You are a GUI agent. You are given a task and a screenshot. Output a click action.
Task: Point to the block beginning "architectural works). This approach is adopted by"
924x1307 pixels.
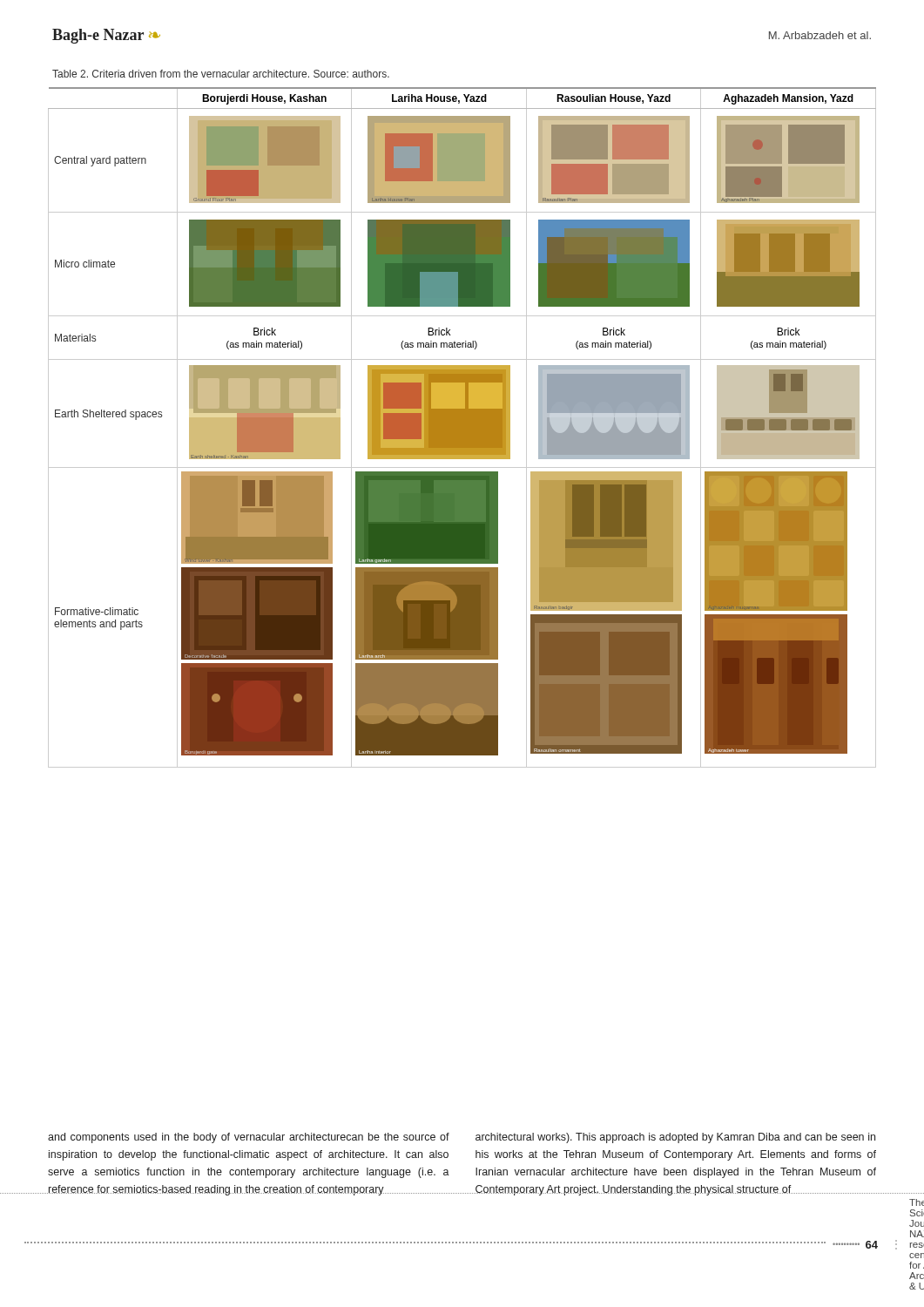[676, 1163]
